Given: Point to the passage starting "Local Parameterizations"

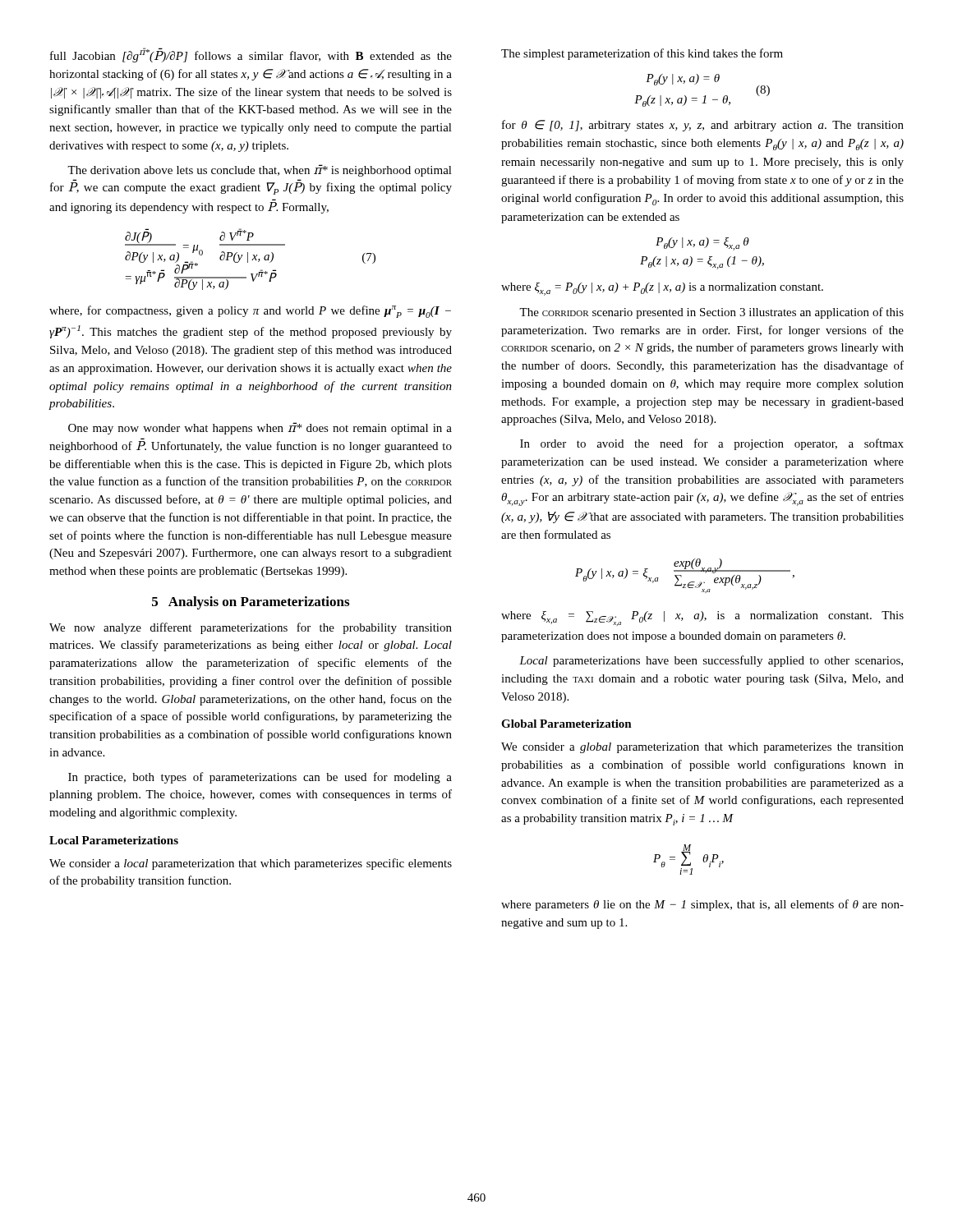Looking at the screenshot, I should [114, 840].
